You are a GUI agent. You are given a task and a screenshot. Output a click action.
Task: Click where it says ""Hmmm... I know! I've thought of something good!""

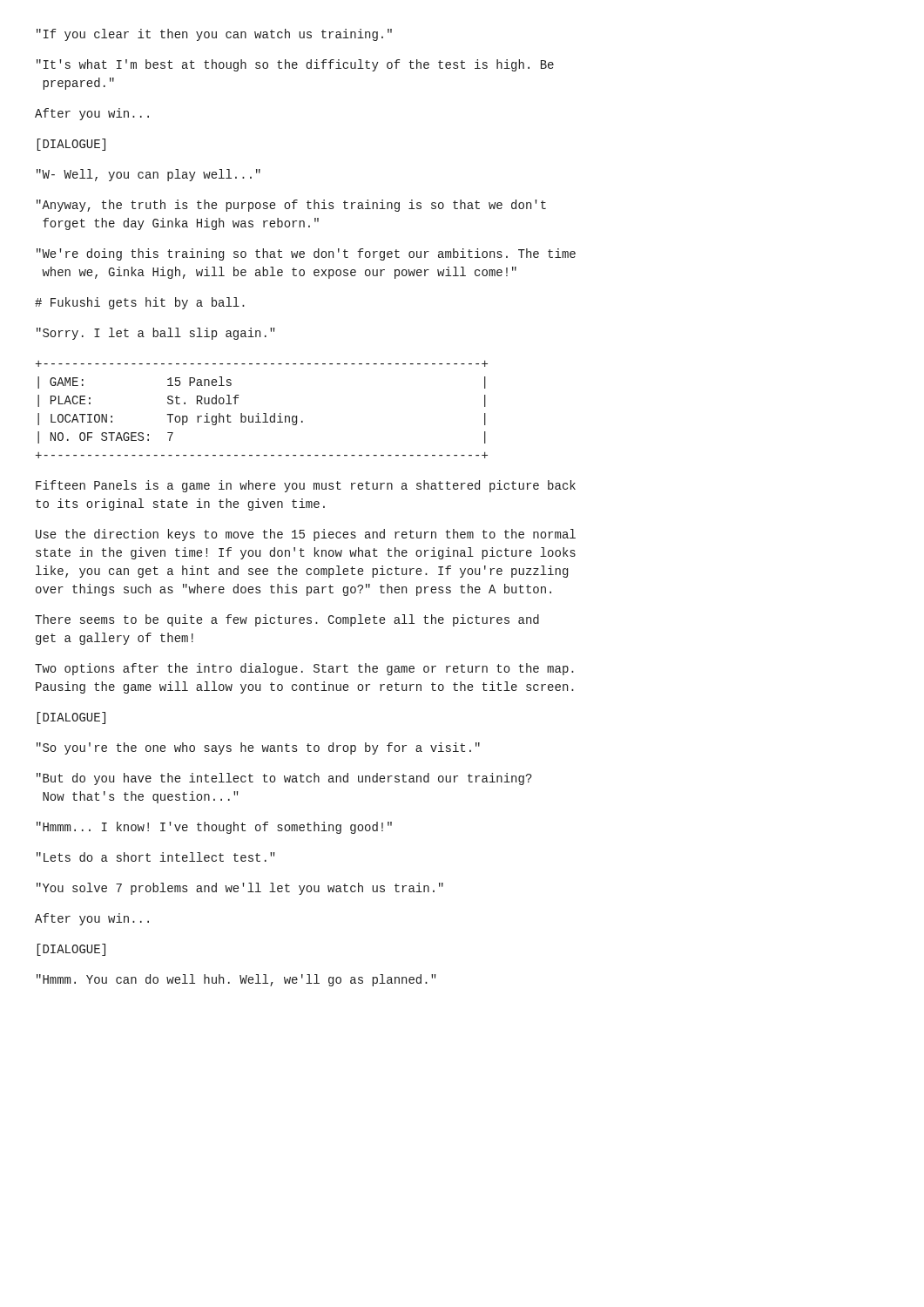click(x=214, y=828)
